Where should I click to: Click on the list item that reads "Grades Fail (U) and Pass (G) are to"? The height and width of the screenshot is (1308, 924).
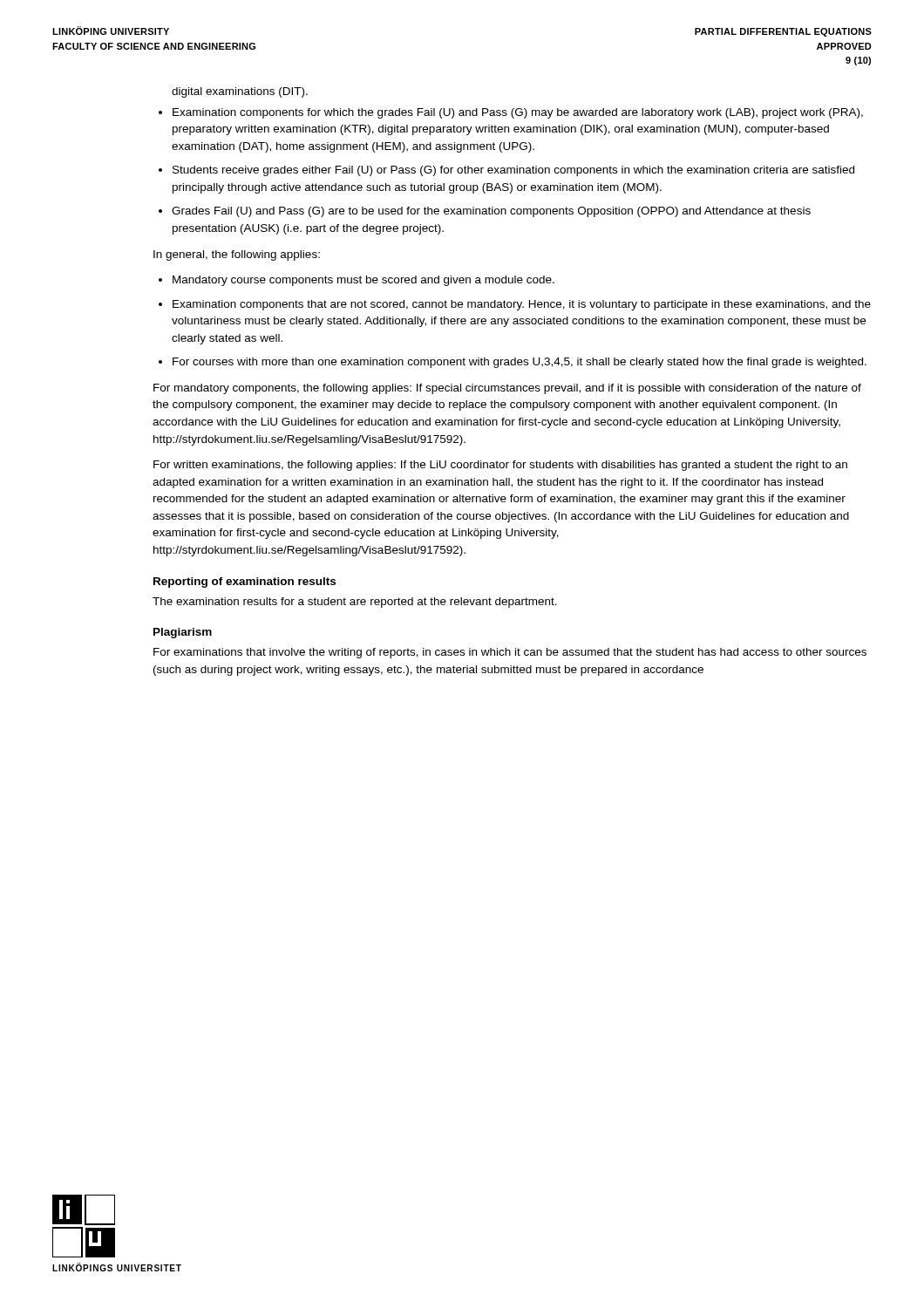coord(491,219)
